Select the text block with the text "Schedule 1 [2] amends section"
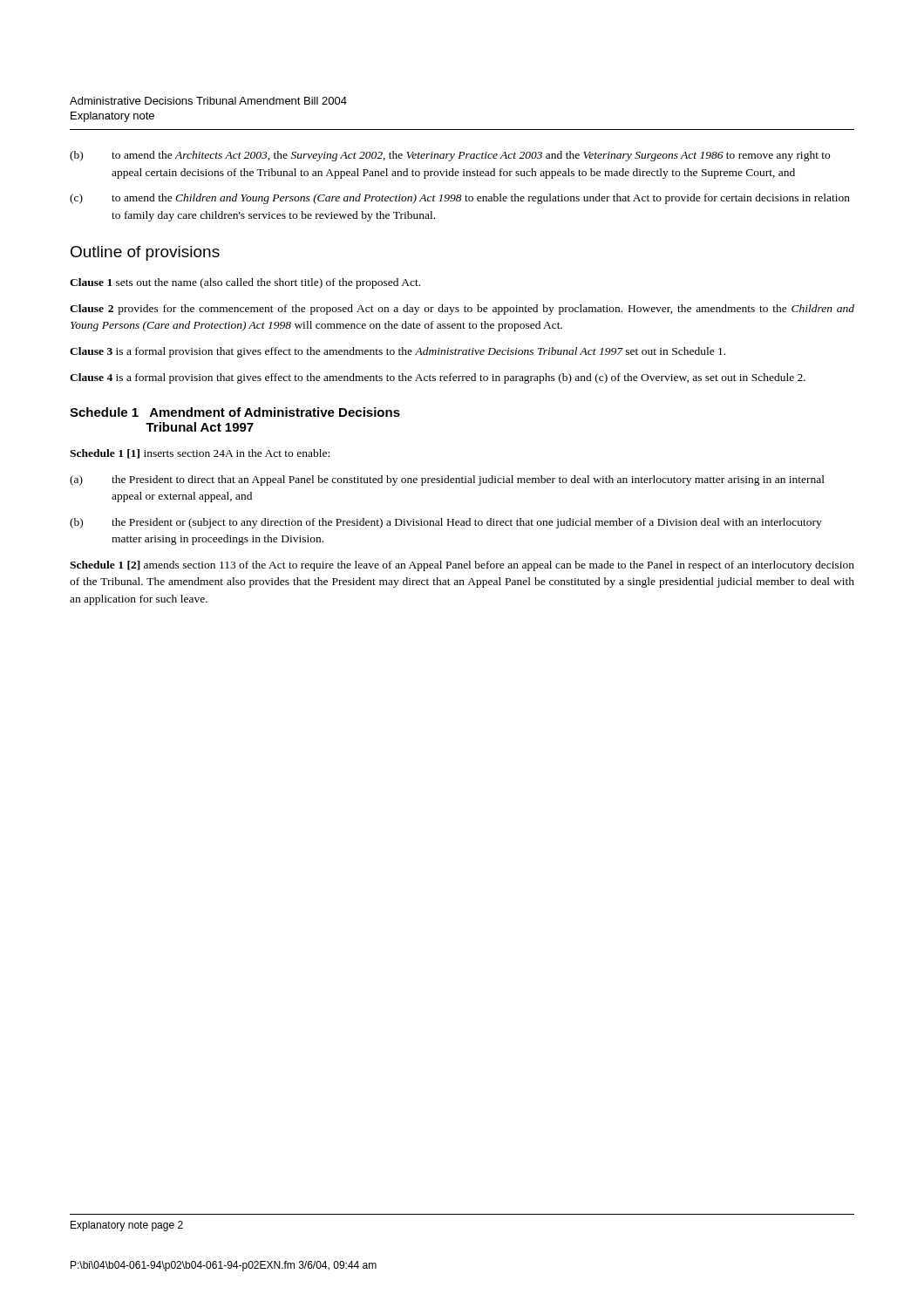The height and width of the screenshot is (1308, 924). 462,582
